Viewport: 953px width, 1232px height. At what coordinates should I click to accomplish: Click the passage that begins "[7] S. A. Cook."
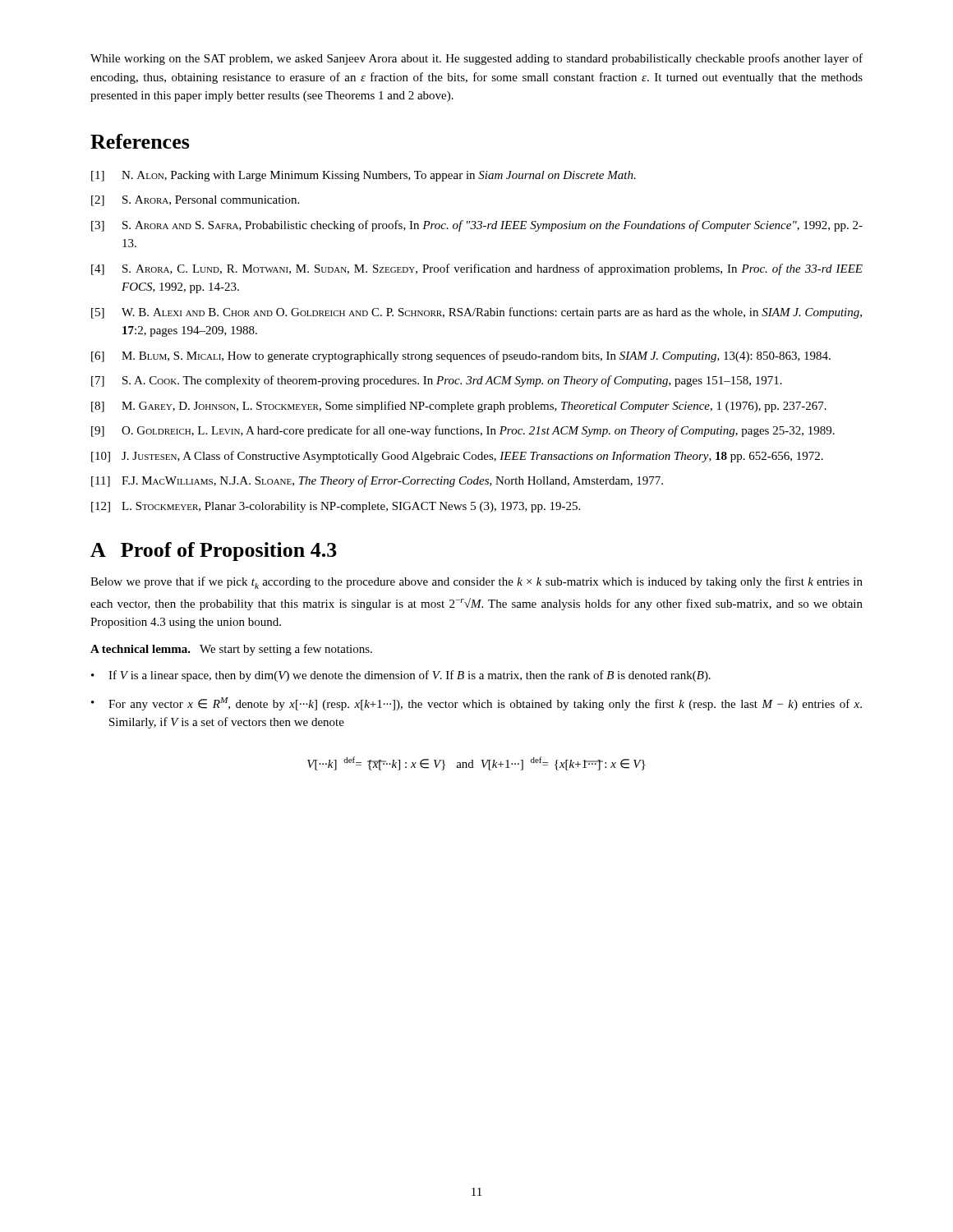click(476, 380)
